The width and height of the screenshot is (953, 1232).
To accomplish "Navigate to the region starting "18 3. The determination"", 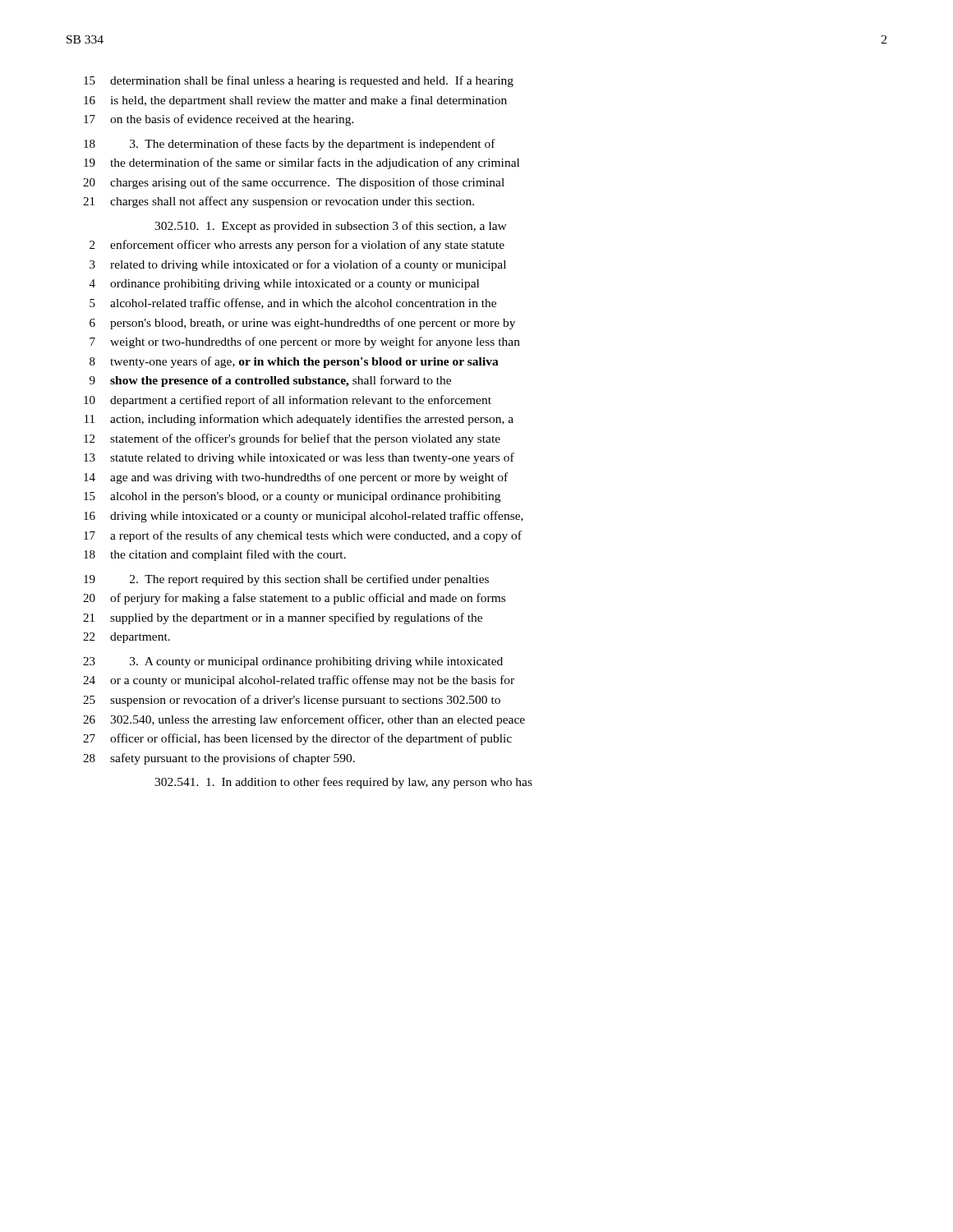I will pos(476,172).
